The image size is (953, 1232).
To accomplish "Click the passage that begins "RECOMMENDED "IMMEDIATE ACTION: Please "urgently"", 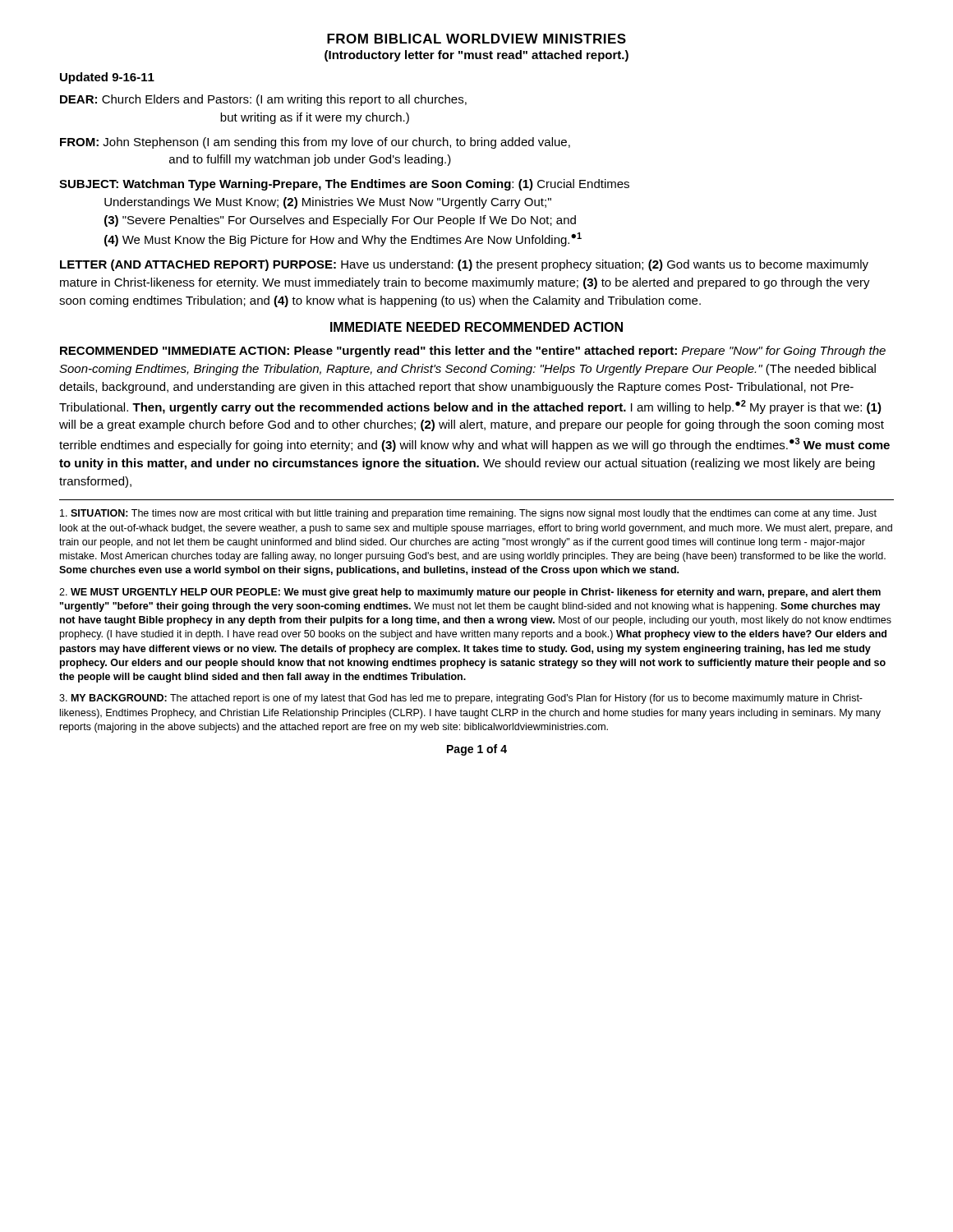I will [x=475, y=415].
